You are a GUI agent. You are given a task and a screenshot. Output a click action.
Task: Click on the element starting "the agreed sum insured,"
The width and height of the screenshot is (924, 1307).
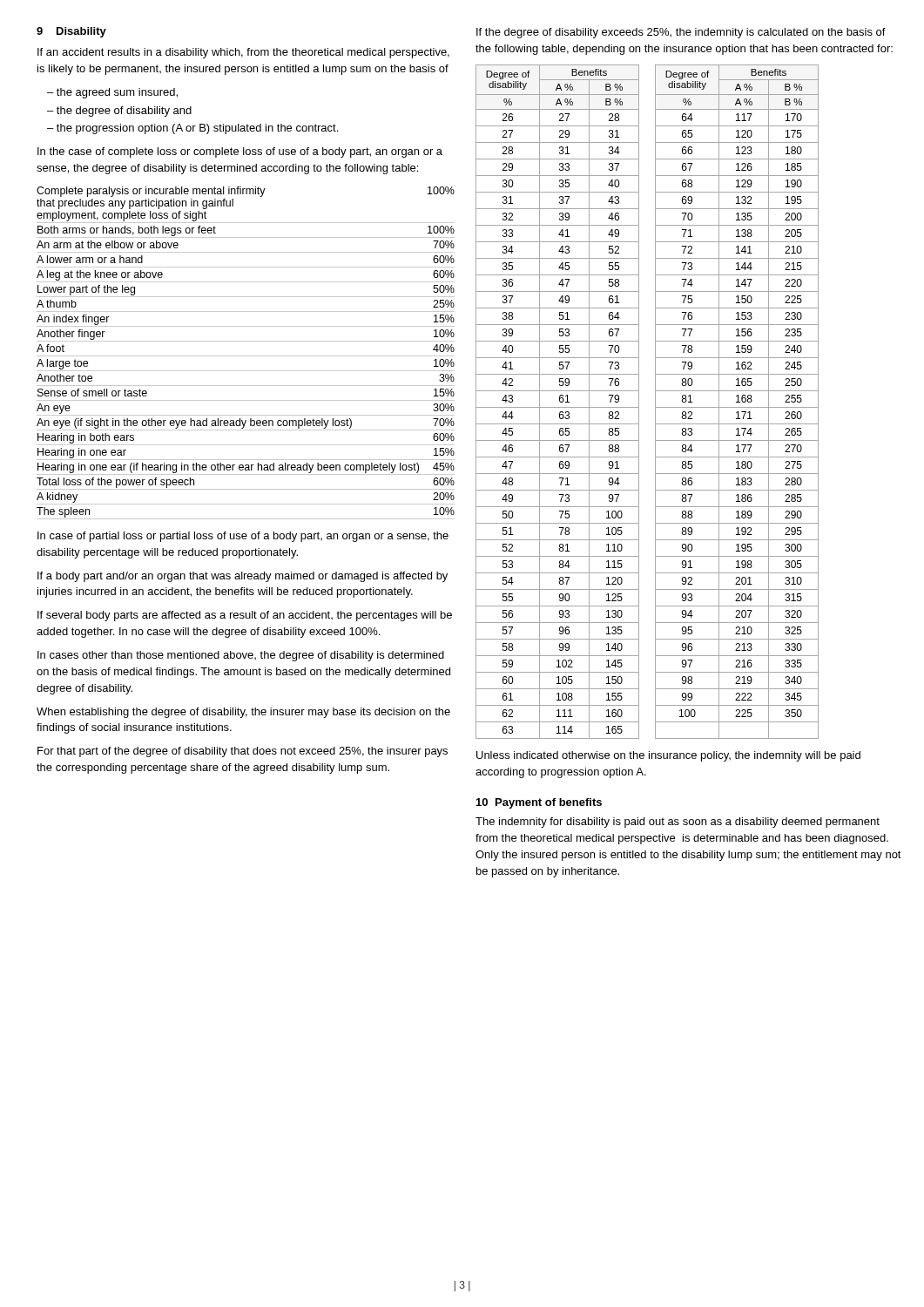[118, 92]
